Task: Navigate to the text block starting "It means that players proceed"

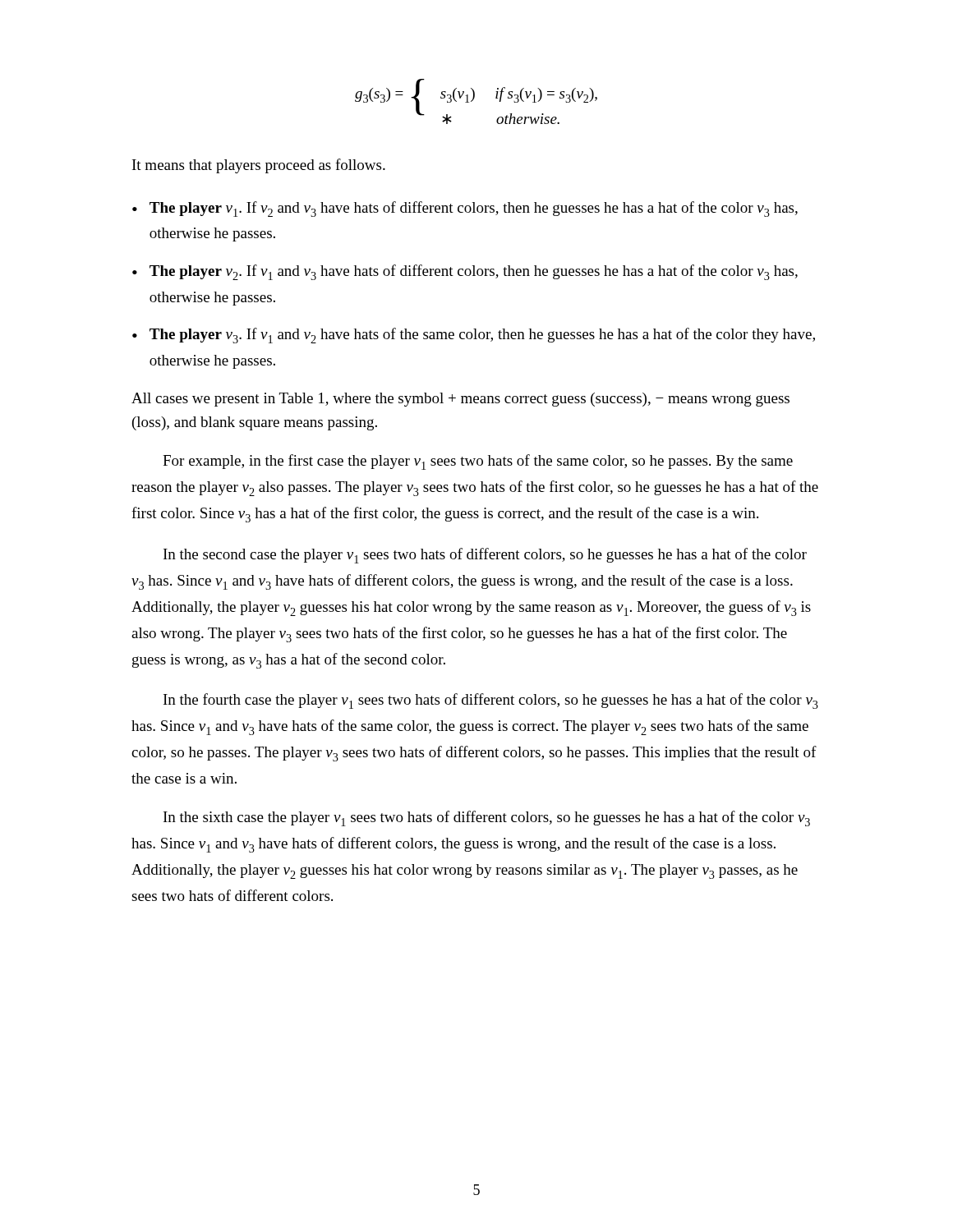Action: (259, 165)
